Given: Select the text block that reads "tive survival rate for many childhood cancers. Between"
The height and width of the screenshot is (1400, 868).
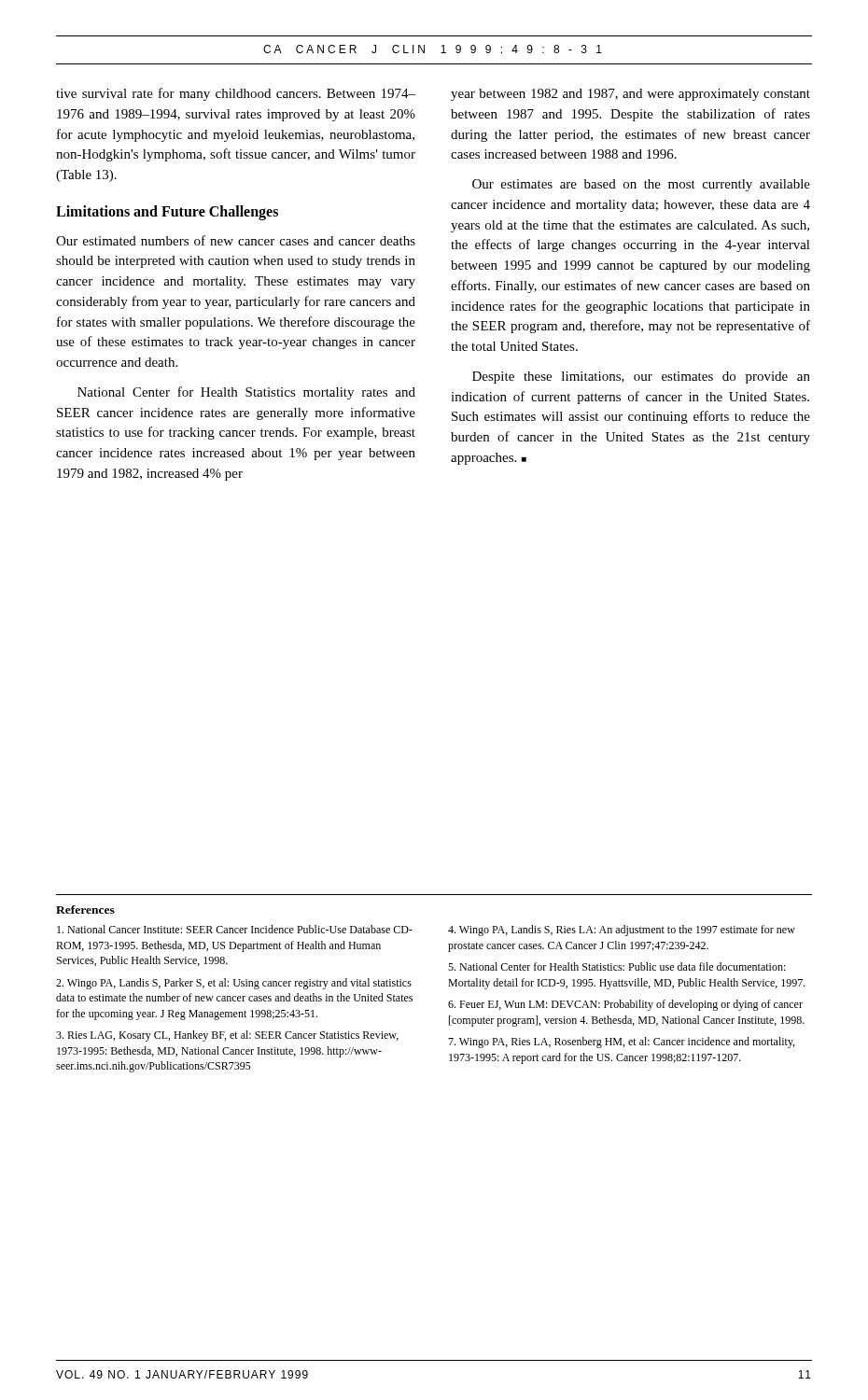Looking at the screenshot, I should click(236, 134).
